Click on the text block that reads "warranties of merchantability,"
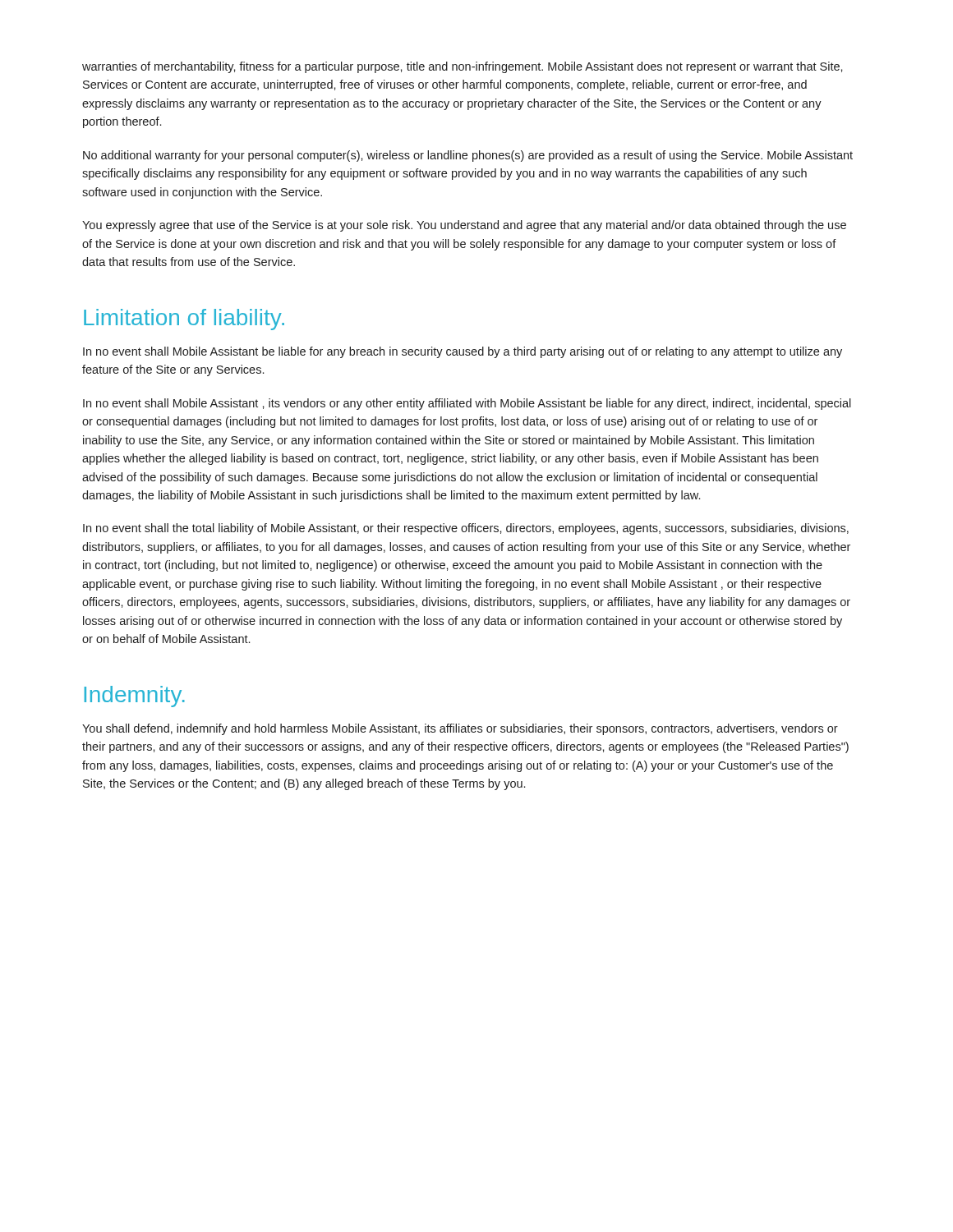 (x=463, y=94)
